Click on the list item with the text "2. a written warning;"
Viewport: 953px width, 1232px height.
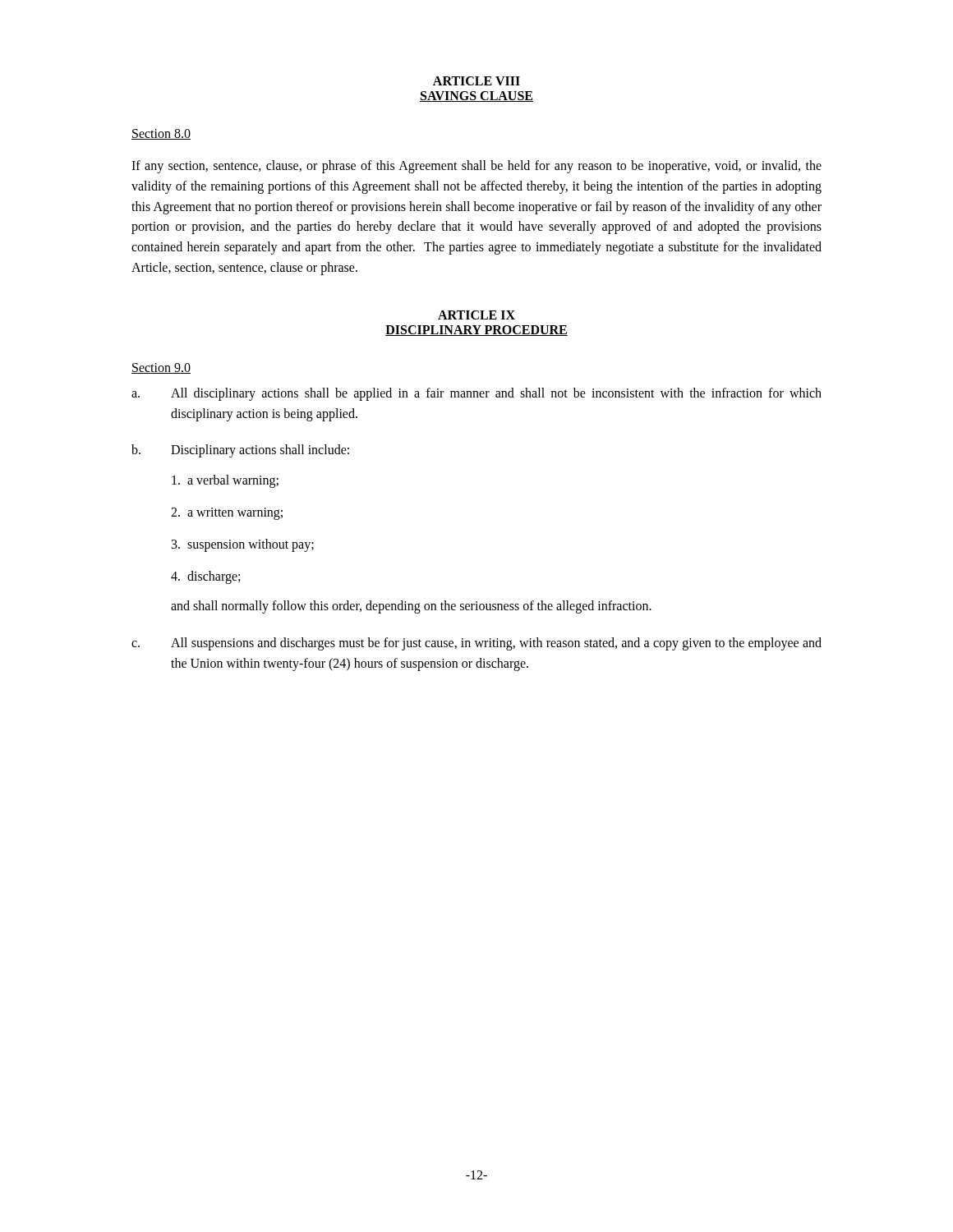coord(227,512)
